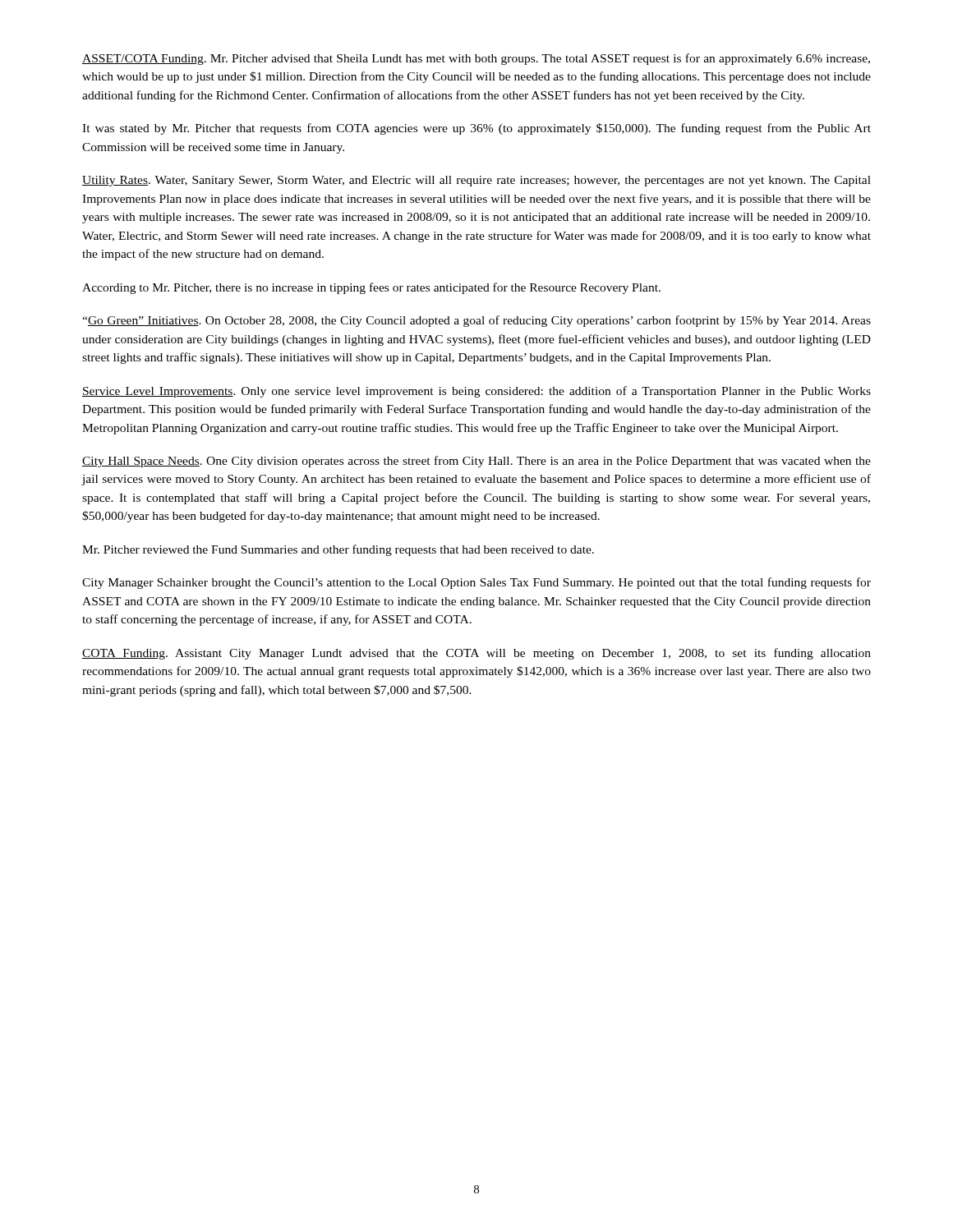
Task: Locate the text block starting "According to Mr. Pitcher, there"
Action: (372, 287)
